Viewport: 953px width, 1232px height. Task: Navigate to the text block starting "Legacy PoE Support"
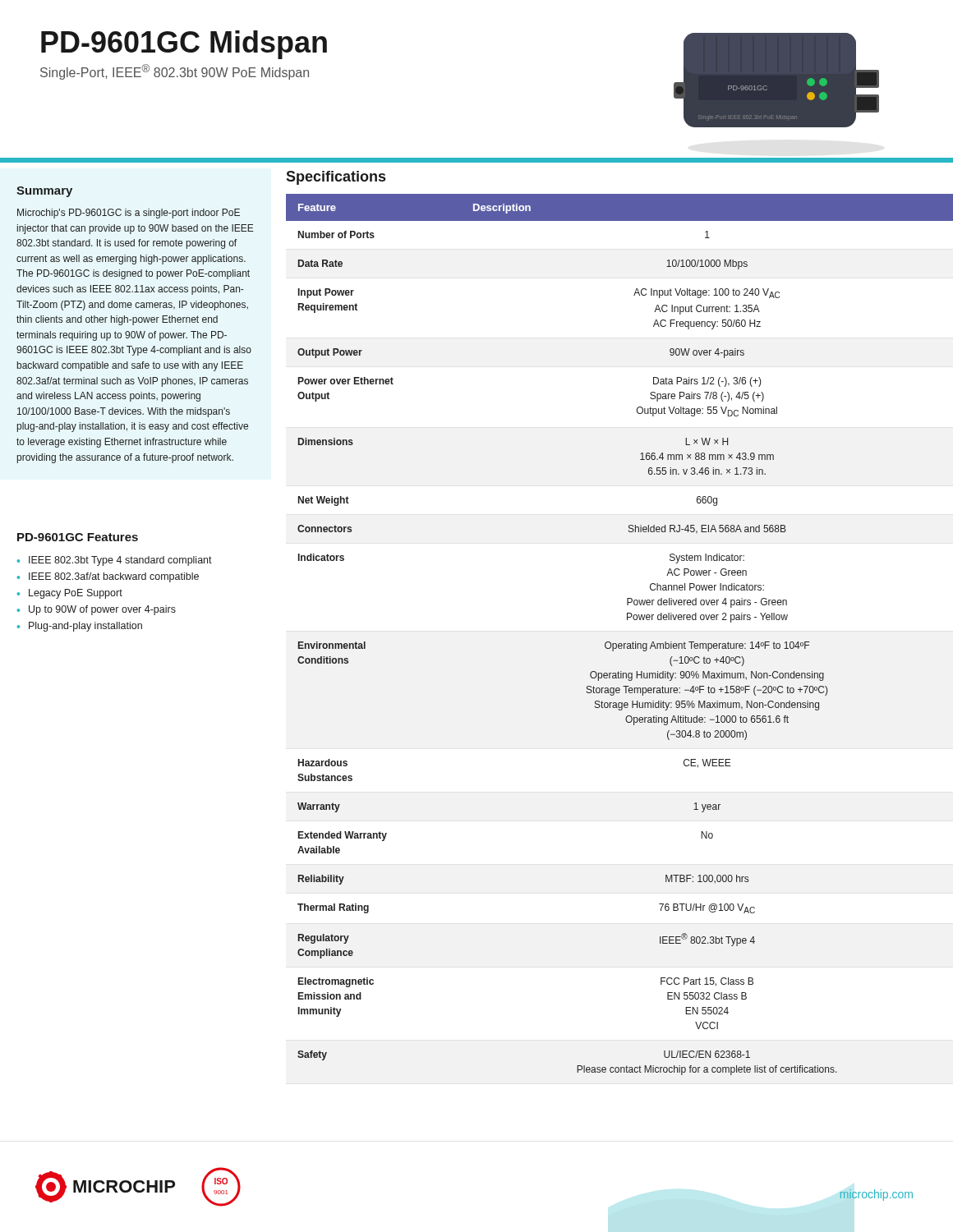coord(75,593)
